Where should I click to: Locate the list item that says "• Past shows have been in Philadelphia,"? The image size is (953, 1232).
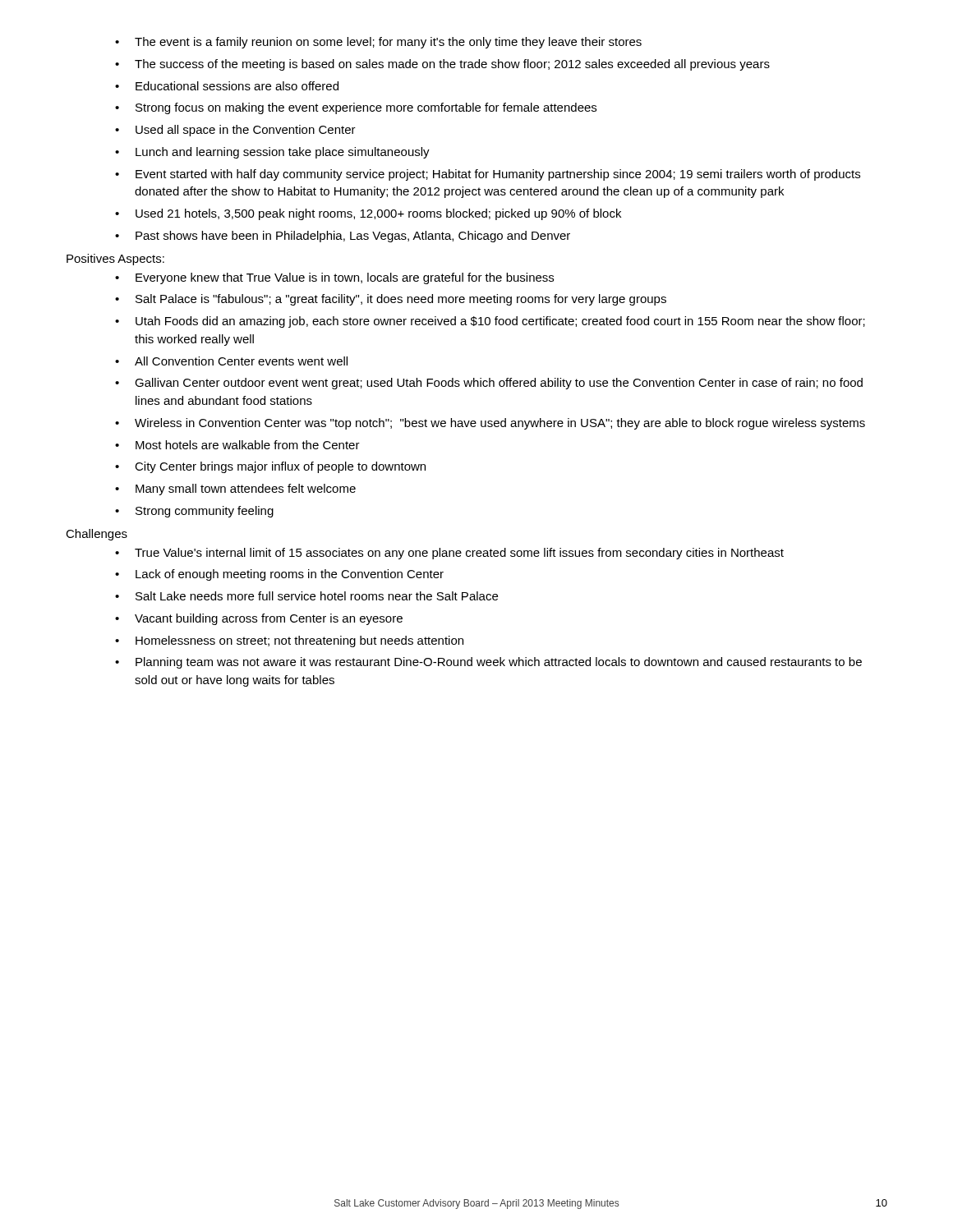pyautogui.click(x=343, y=235)
